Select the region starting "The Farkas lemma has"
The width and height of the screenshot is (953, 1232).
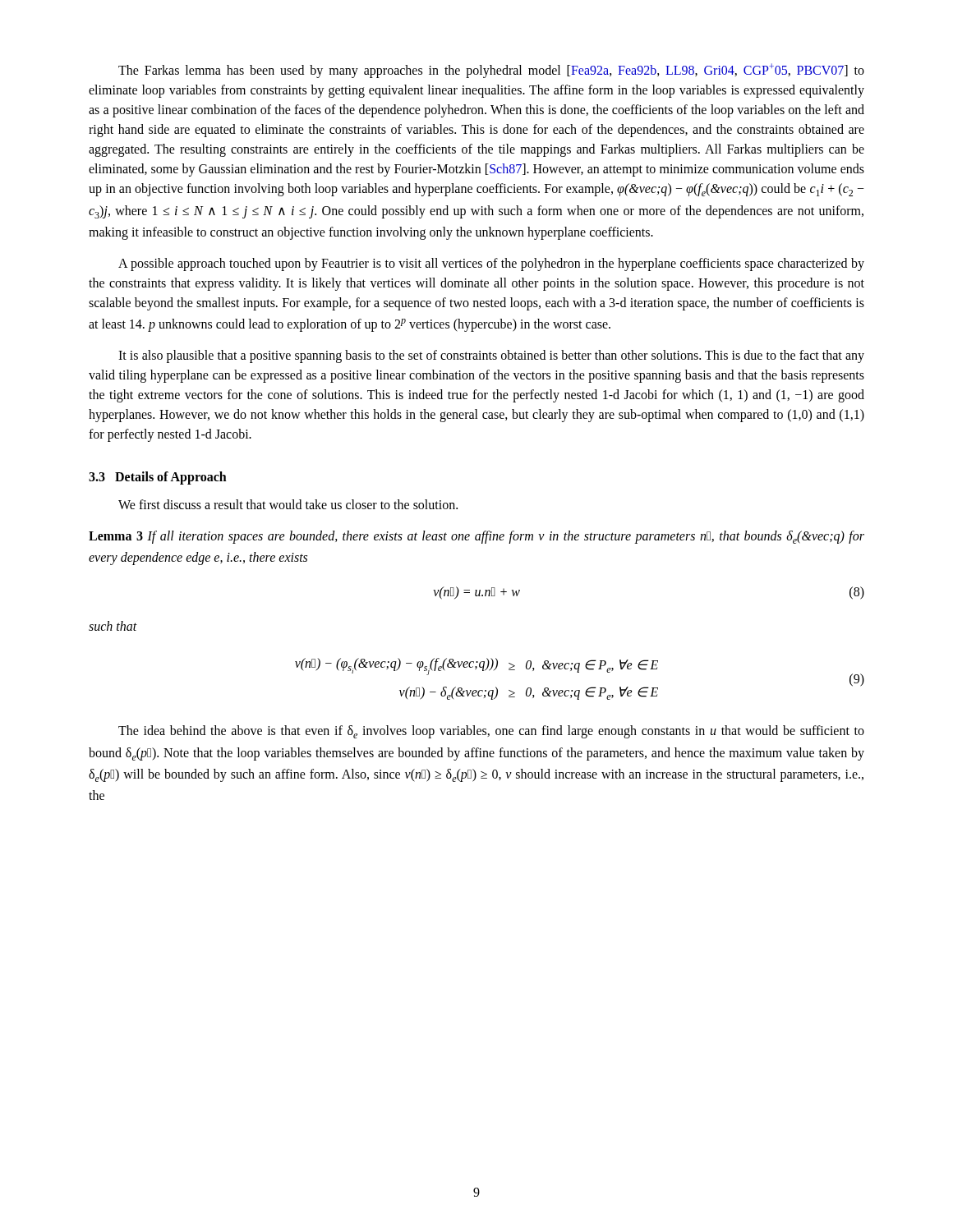click(x=476, y=150)
